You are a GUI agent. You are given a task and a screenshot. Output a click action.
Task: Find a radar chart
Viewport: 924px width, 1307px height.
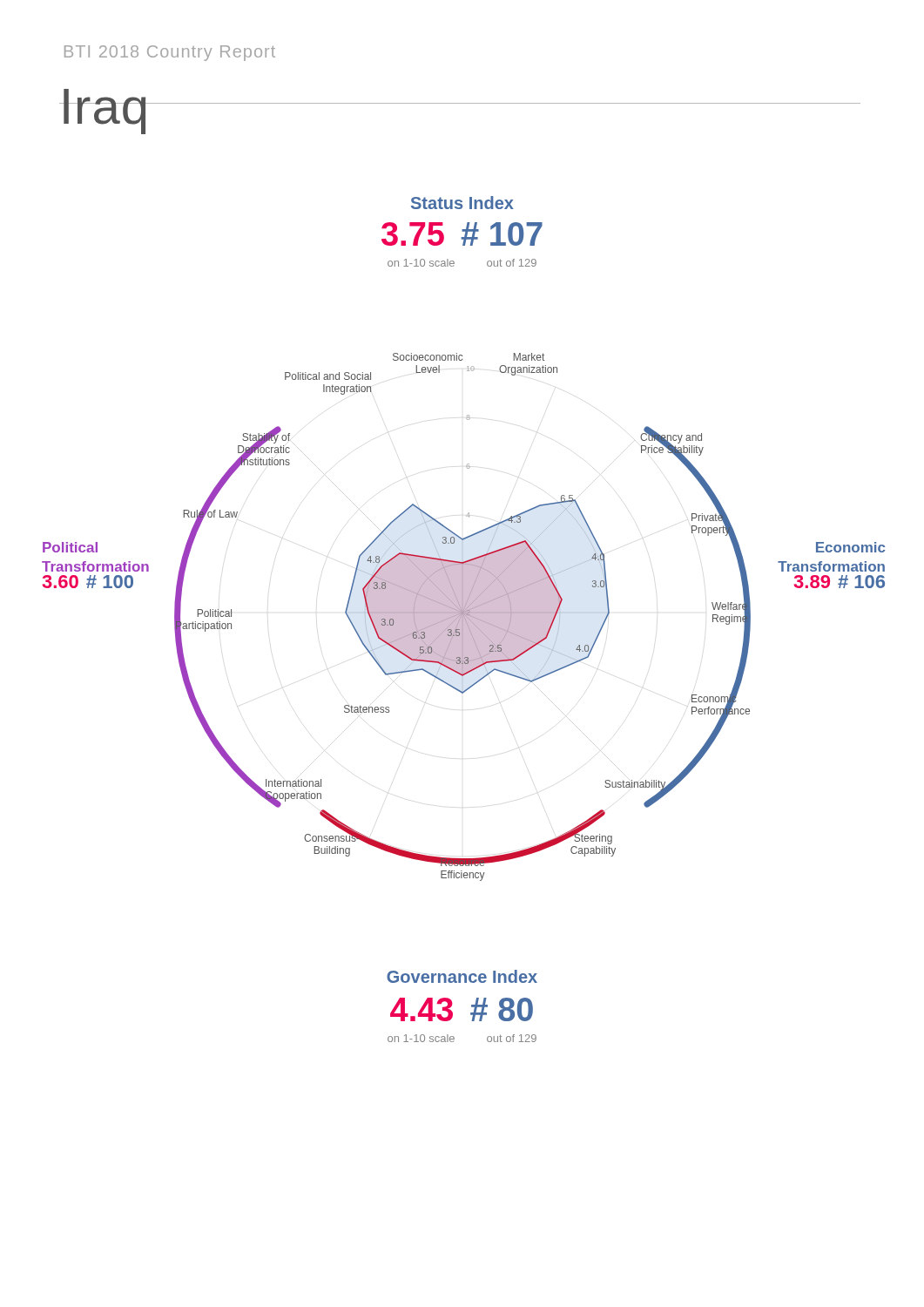pos(462,608)
